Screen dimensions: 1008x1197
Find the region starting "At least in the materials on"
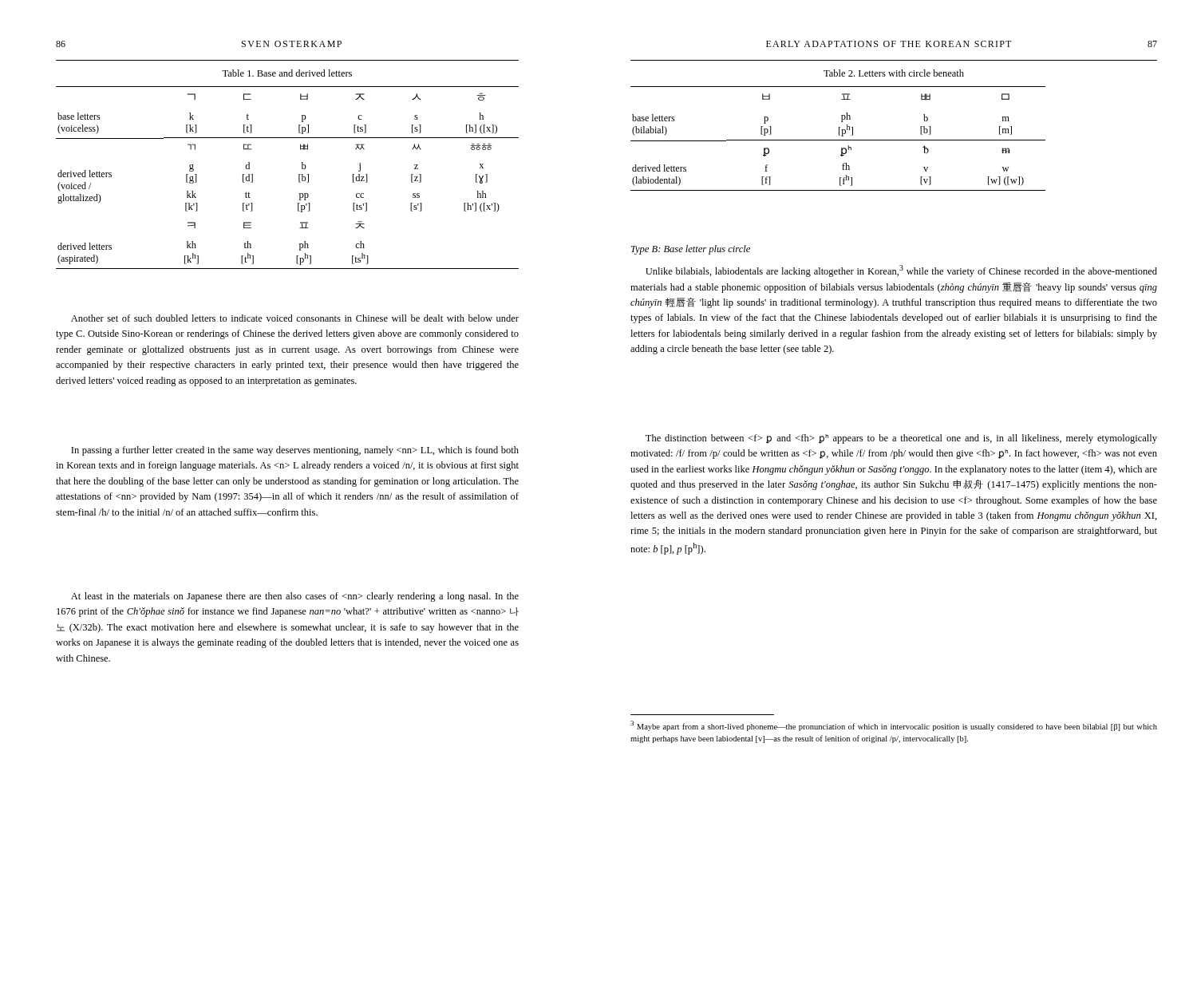[287, 628]
